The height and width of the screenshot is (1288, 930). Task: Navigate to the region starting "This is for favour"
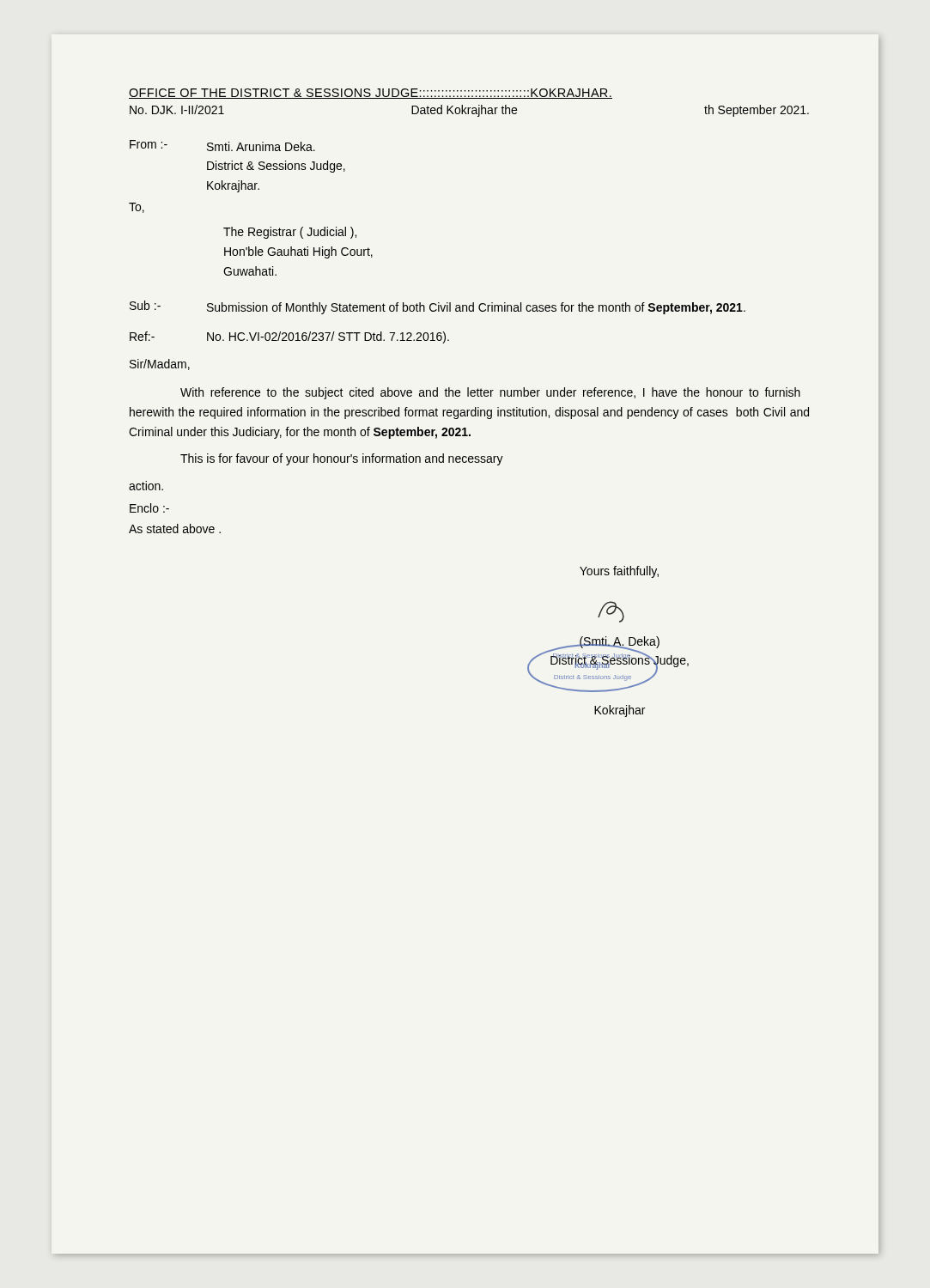pos(469,473)
